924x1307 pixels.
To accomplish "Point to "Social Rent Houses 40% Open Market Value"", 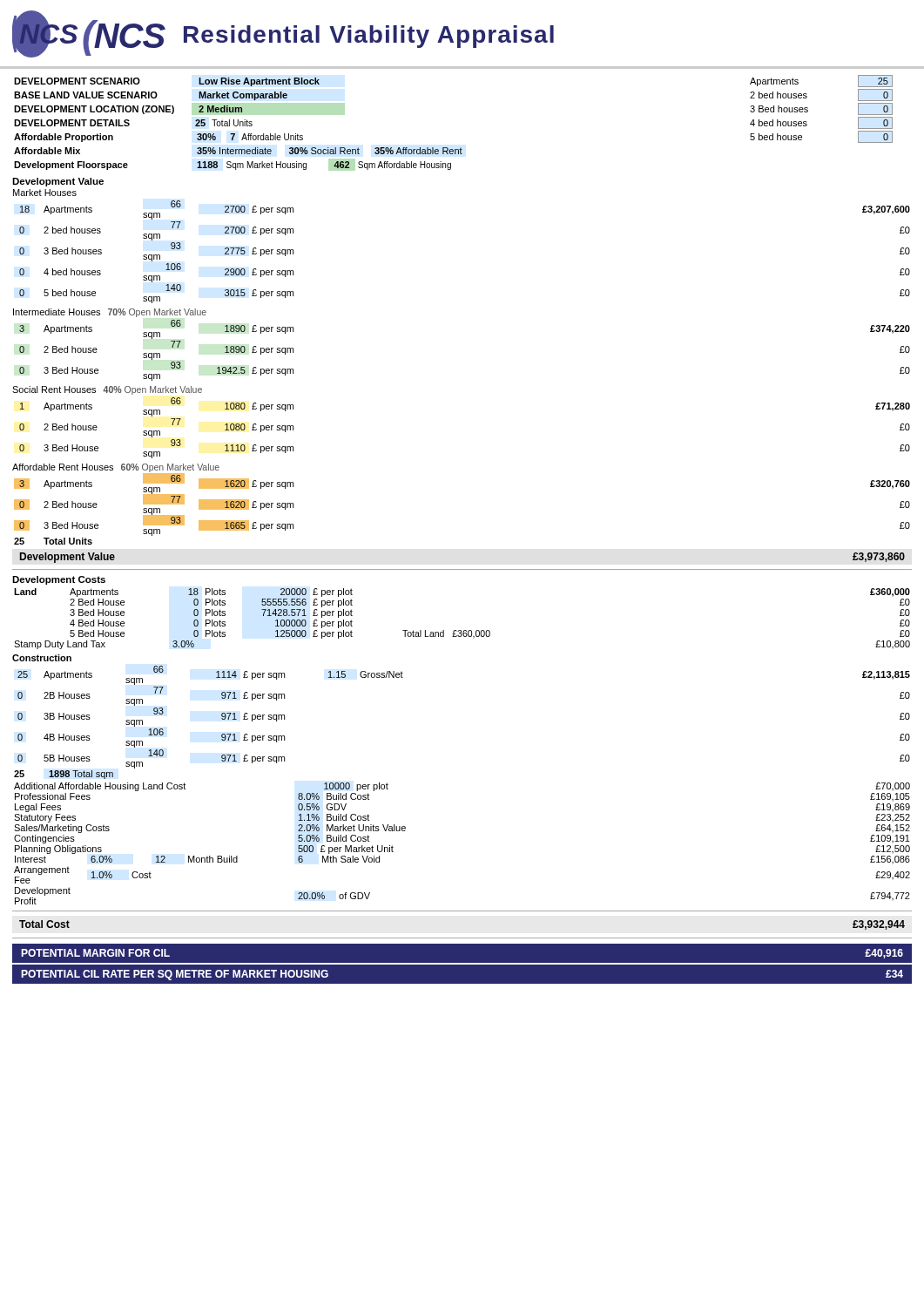I will [x=107, y=389].
